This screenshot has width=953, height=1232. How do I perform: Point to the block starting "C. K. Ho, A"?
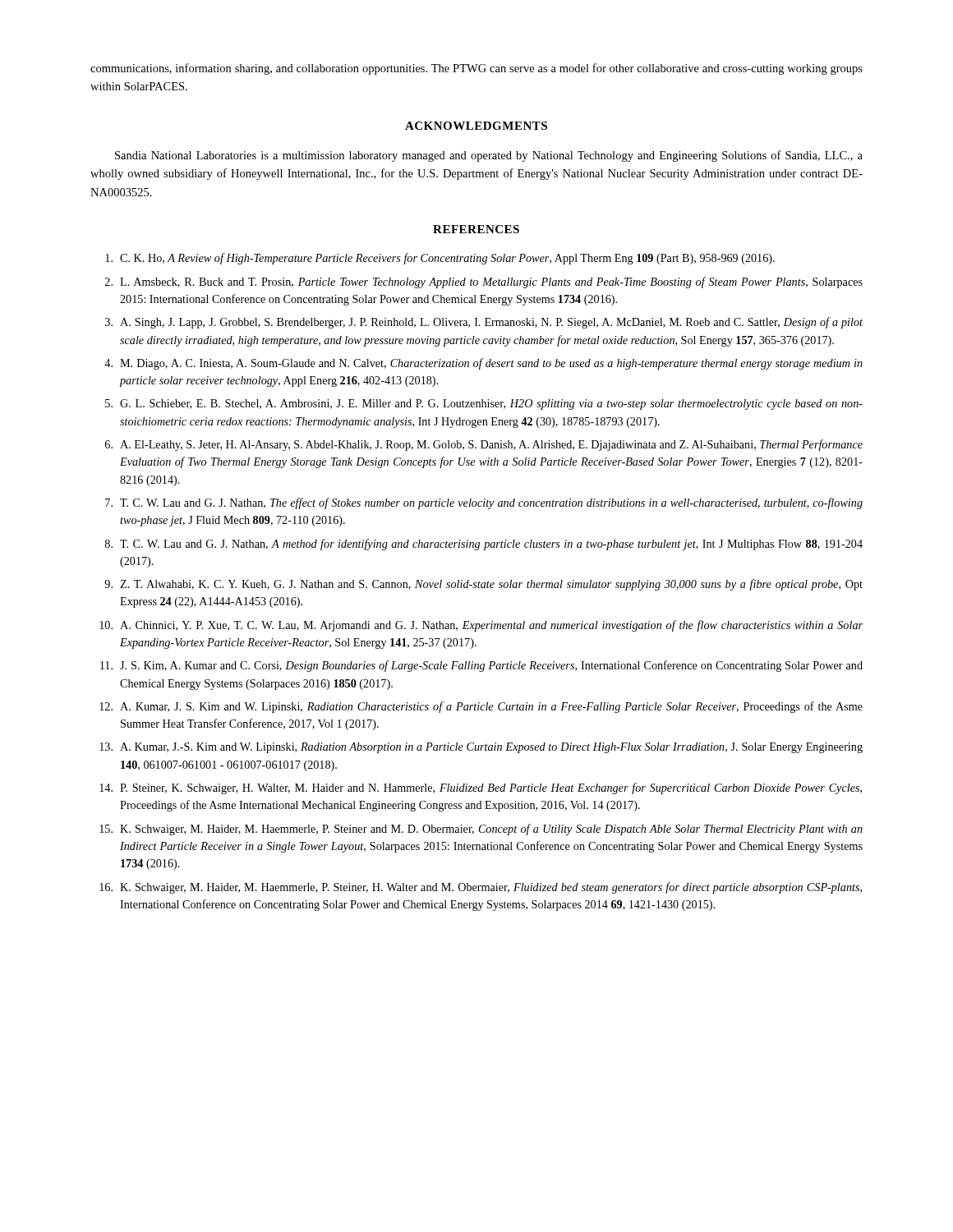pos(476,259)
